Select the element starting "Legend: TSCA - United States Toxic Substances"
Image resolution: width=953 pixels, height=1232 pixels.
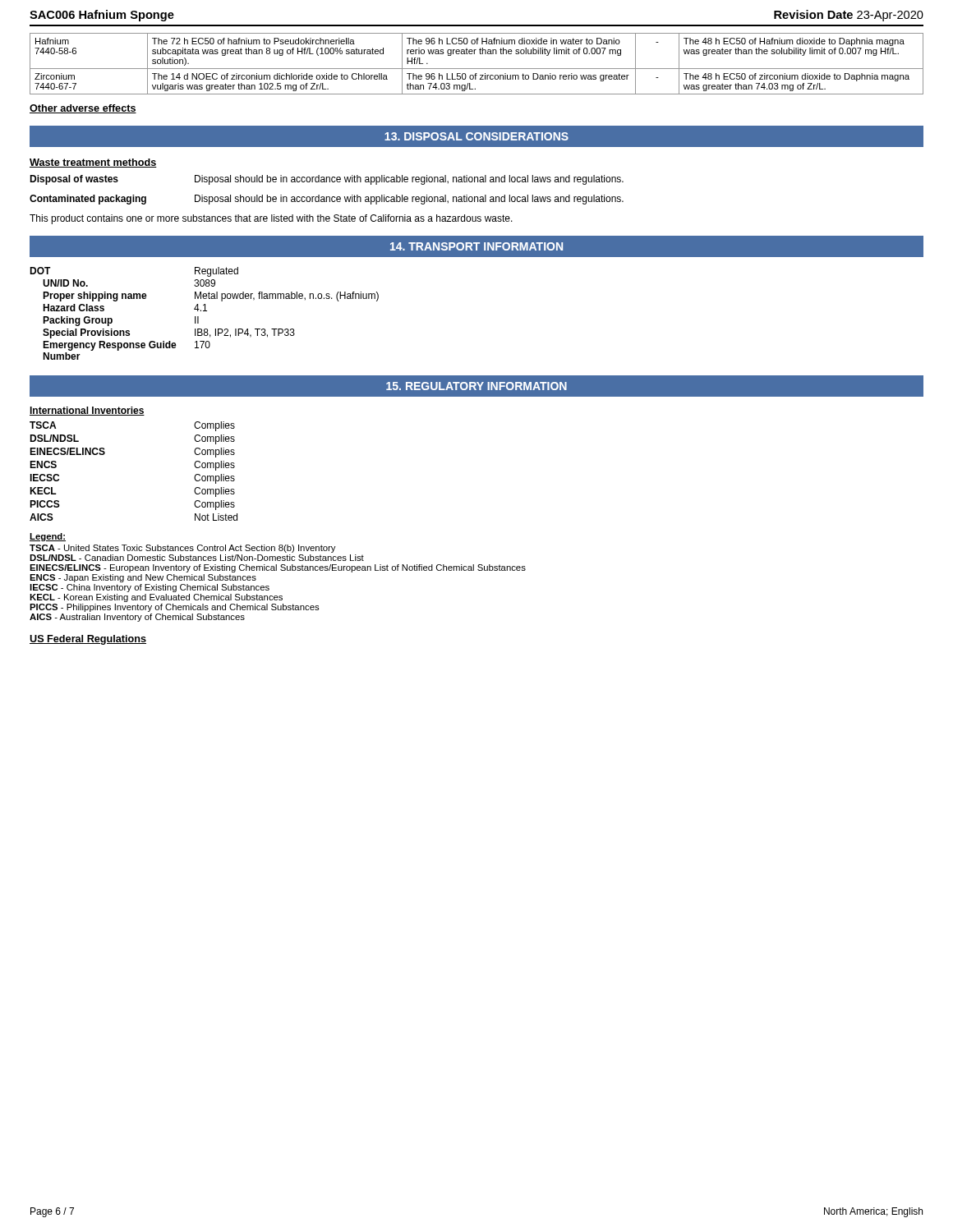pos(476,577)
